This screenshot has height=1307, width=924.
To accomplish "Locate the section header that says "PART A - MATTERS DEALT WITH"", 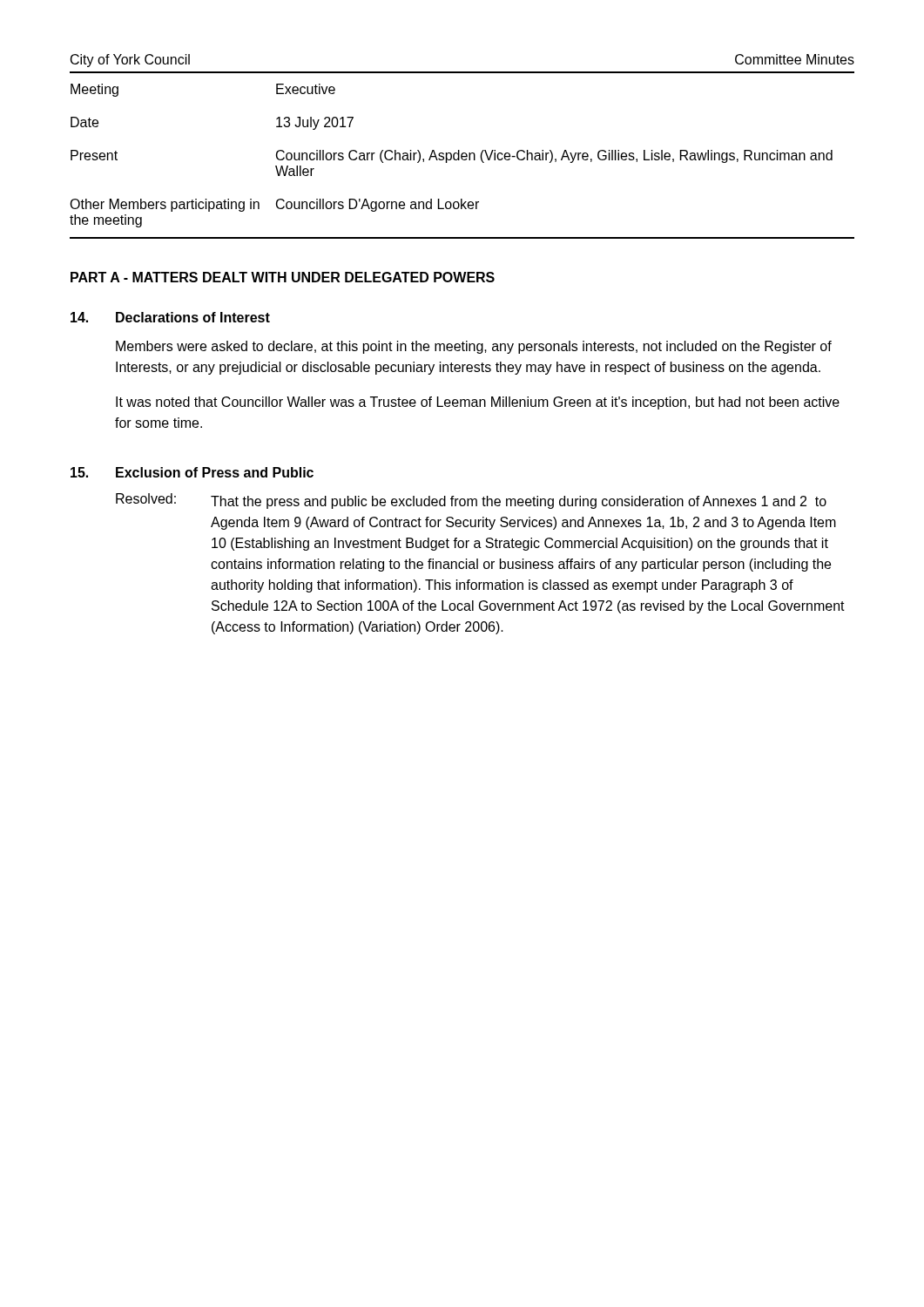I will [282, 278].
